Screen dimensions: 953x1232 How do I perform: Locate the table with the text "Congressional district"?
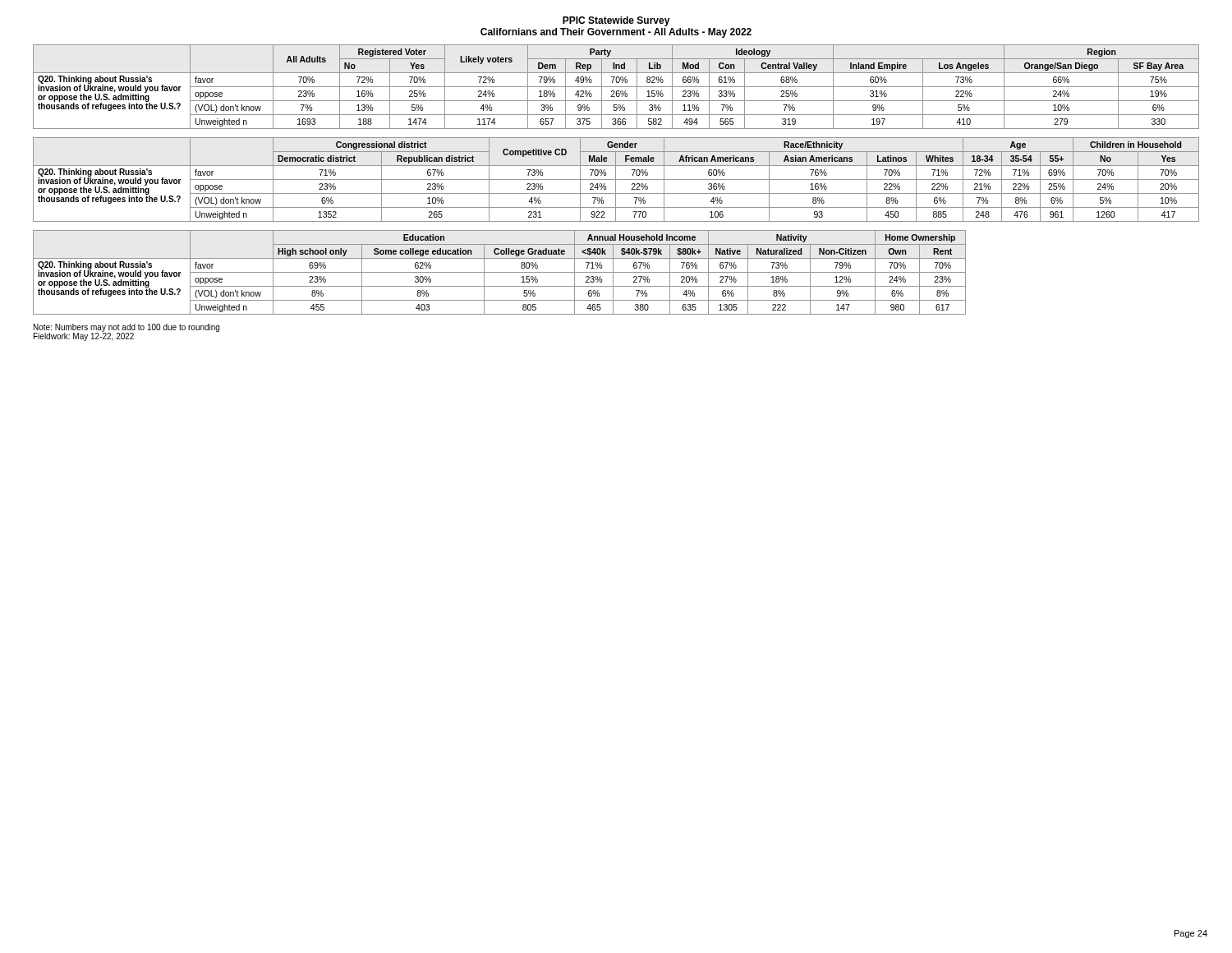[x=616, y=180]
